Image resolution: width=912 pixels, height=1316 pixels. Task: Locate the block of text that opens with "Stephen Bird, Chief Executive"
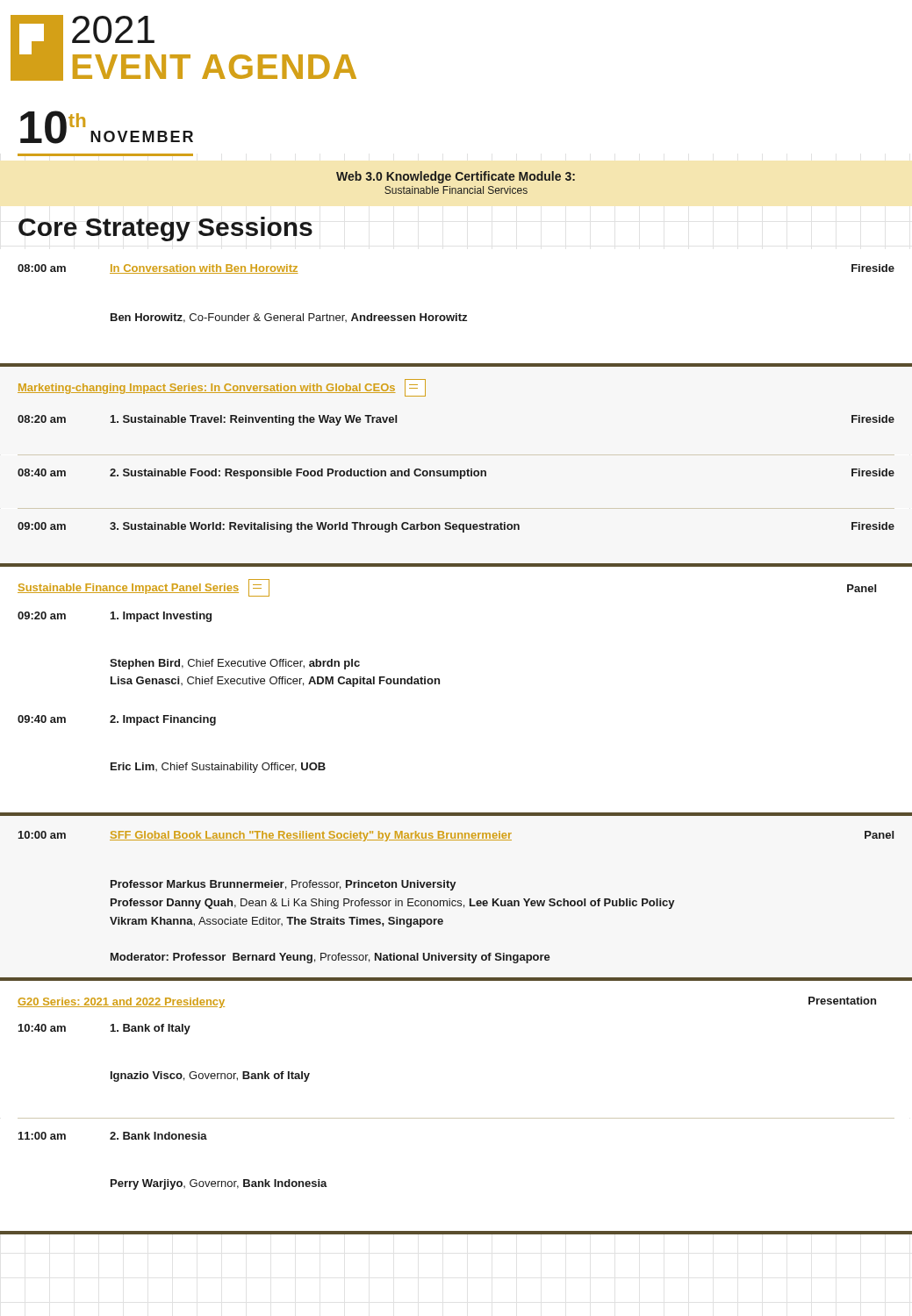235,664
